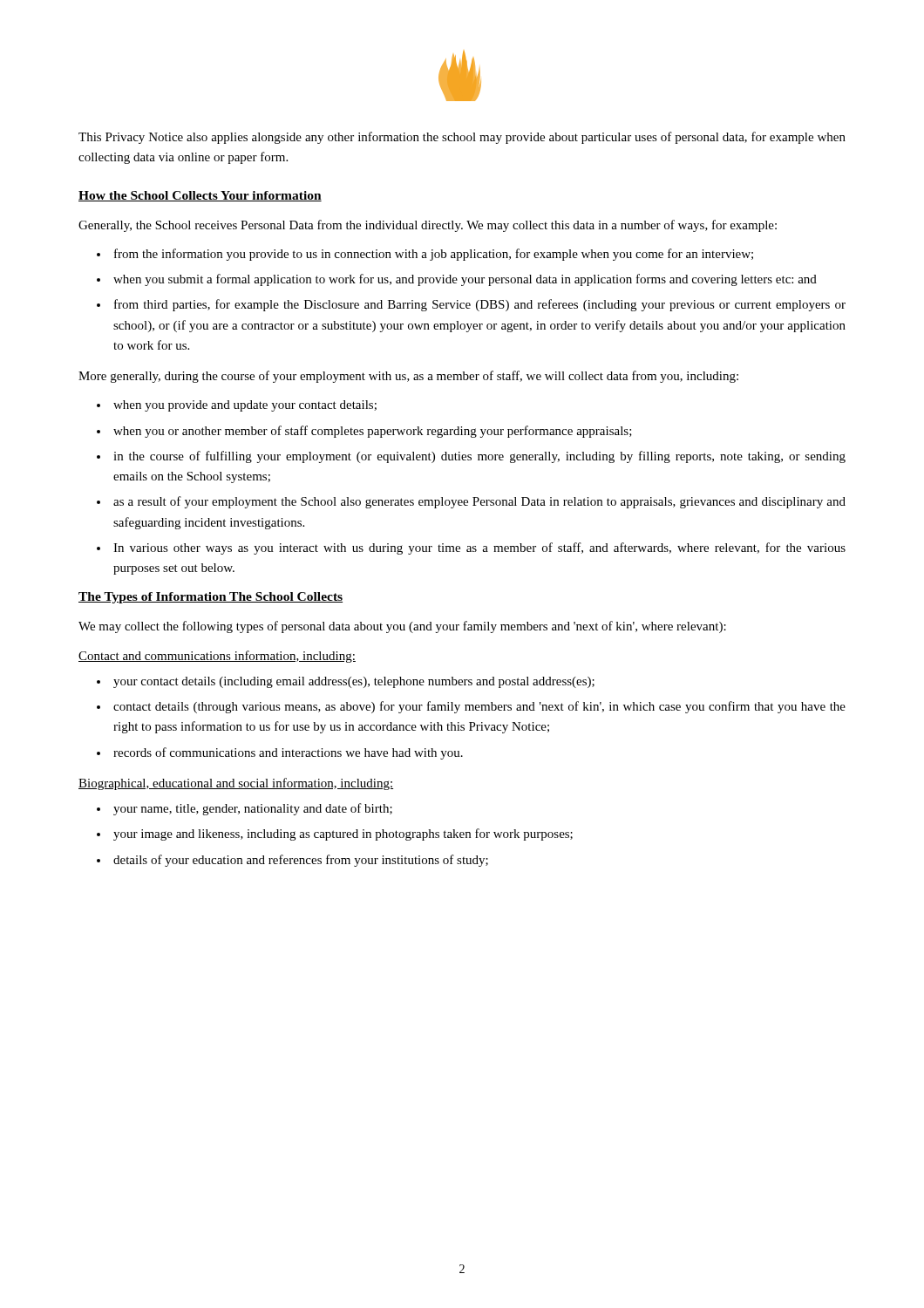Click on the list item containing "In various other ways as you interact"
The height and width of the screenshot is (1308, 924).
point(479,558)
